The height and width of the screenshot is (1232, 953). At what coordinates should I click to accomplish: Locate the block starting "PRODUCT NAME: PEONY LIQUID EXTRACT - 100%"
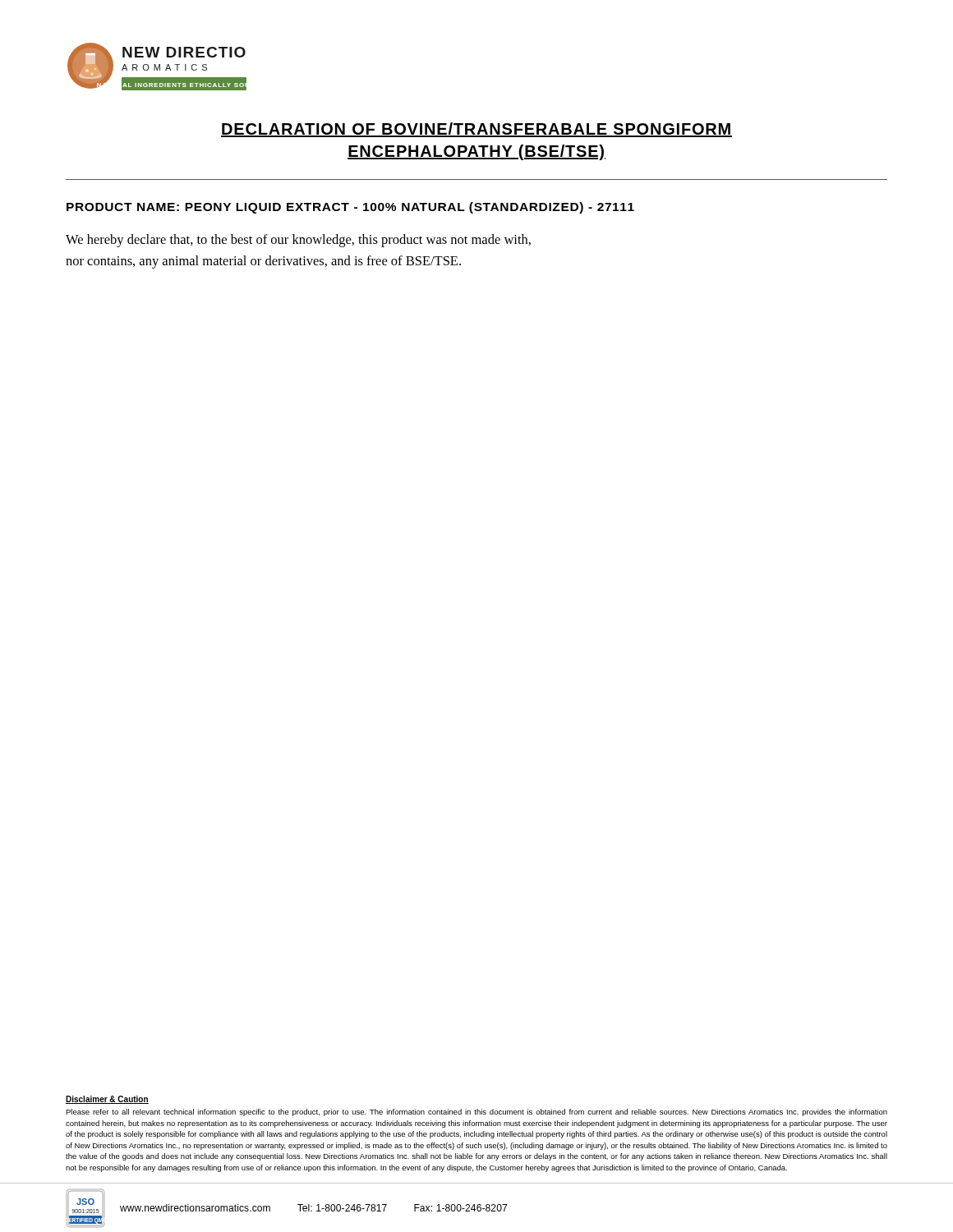point(350,207)
